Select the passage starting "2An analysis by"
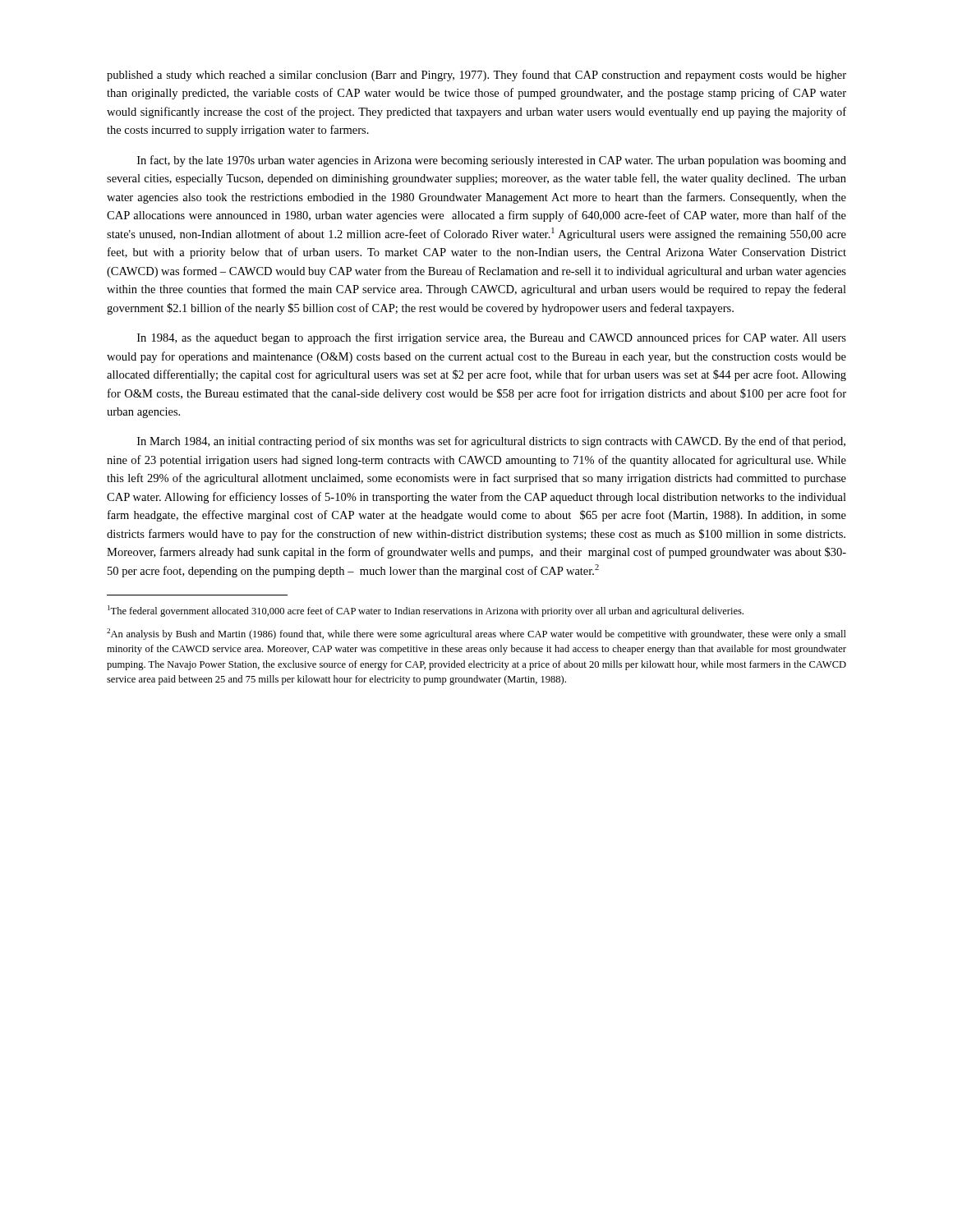The image size is (953, 1232). (476, 656)
